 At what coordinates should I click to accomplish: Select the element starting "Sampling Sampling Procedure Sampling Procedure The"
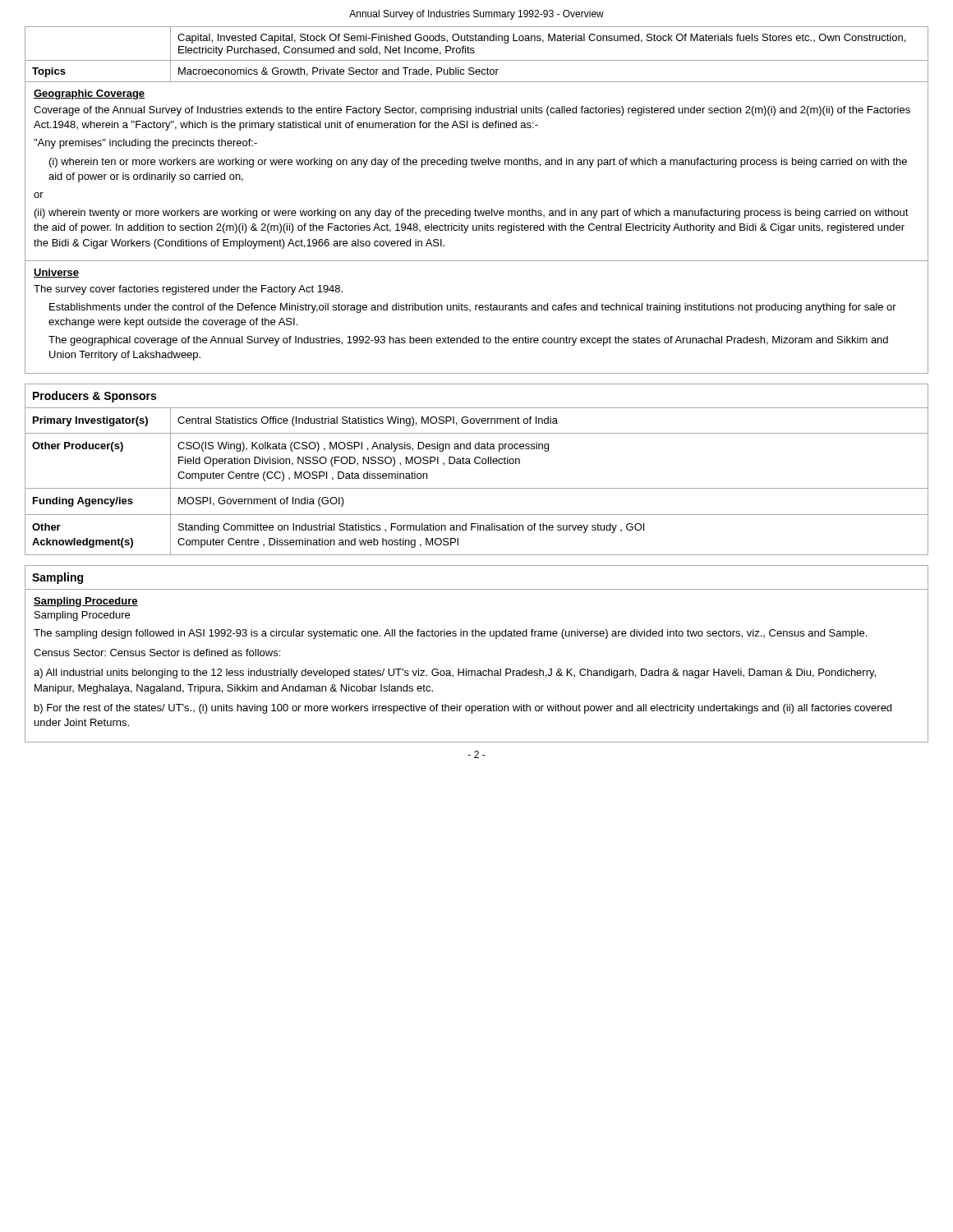pyautogui.click(x=476, y=654)
